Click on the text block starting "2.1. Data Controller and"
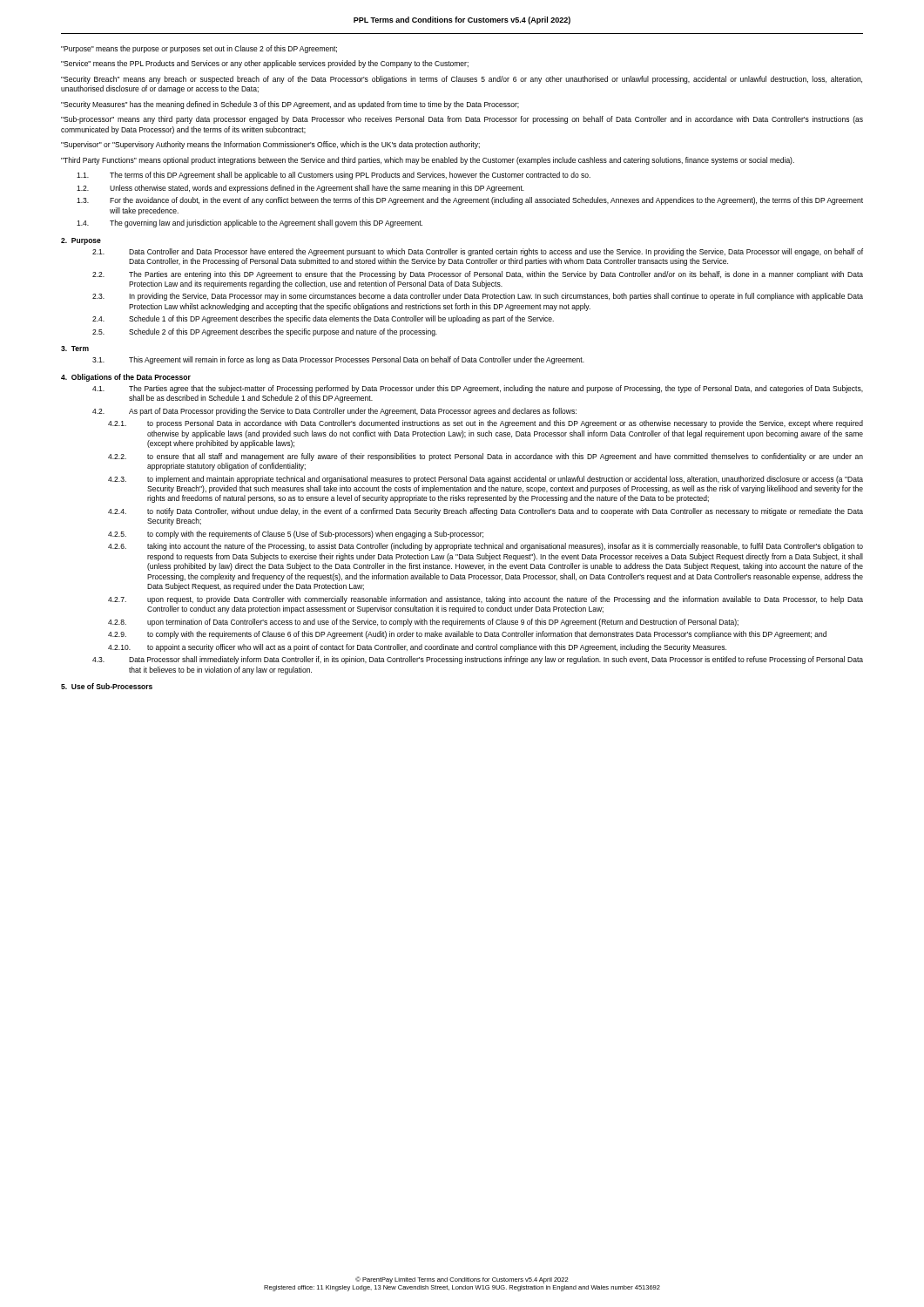This screenshot has width=924, height=1307. click(x=478, y=257)
